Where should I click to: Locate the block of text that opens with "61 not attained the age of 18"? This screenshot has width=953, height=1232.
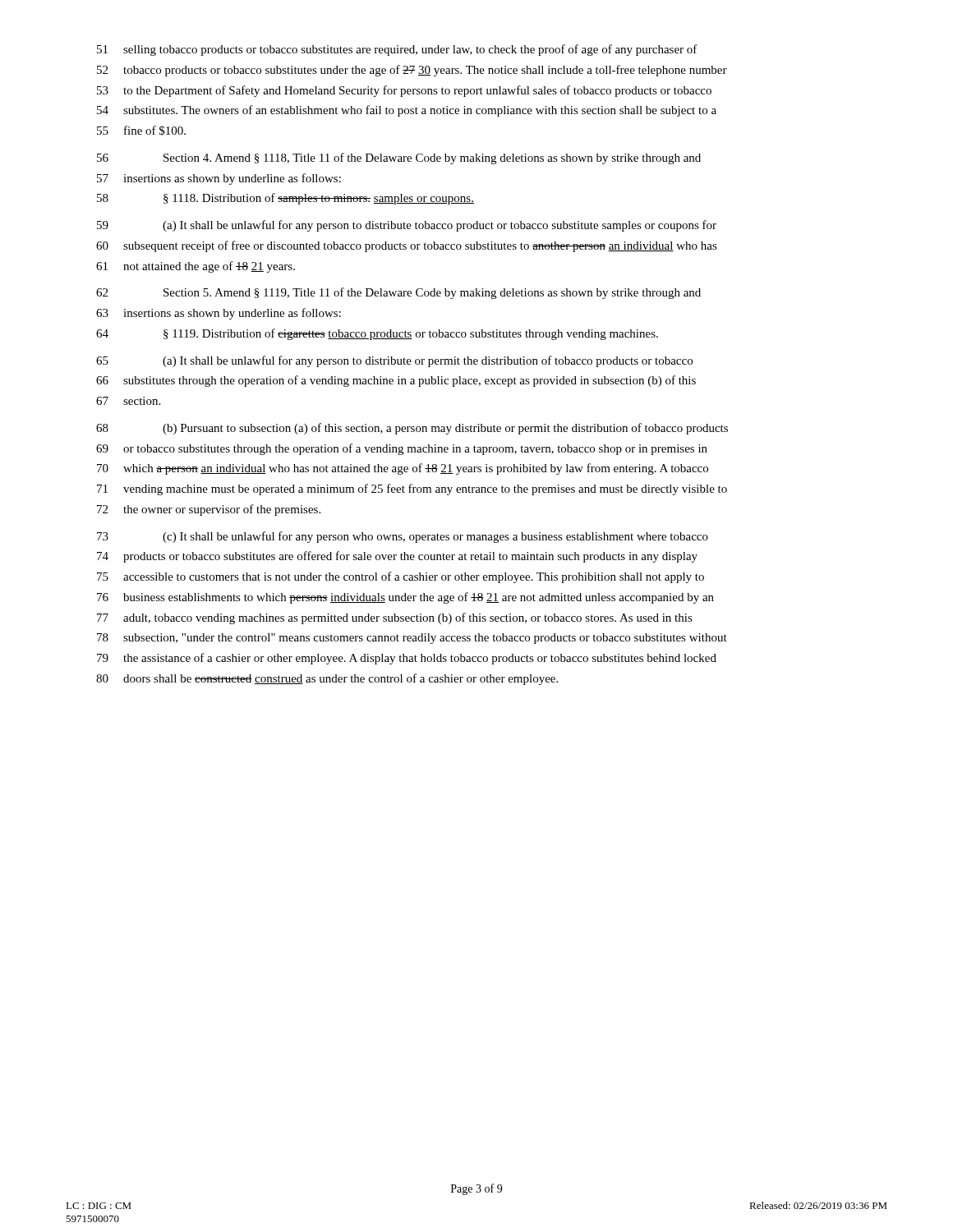pyautogui.click(x=196, y=267)
